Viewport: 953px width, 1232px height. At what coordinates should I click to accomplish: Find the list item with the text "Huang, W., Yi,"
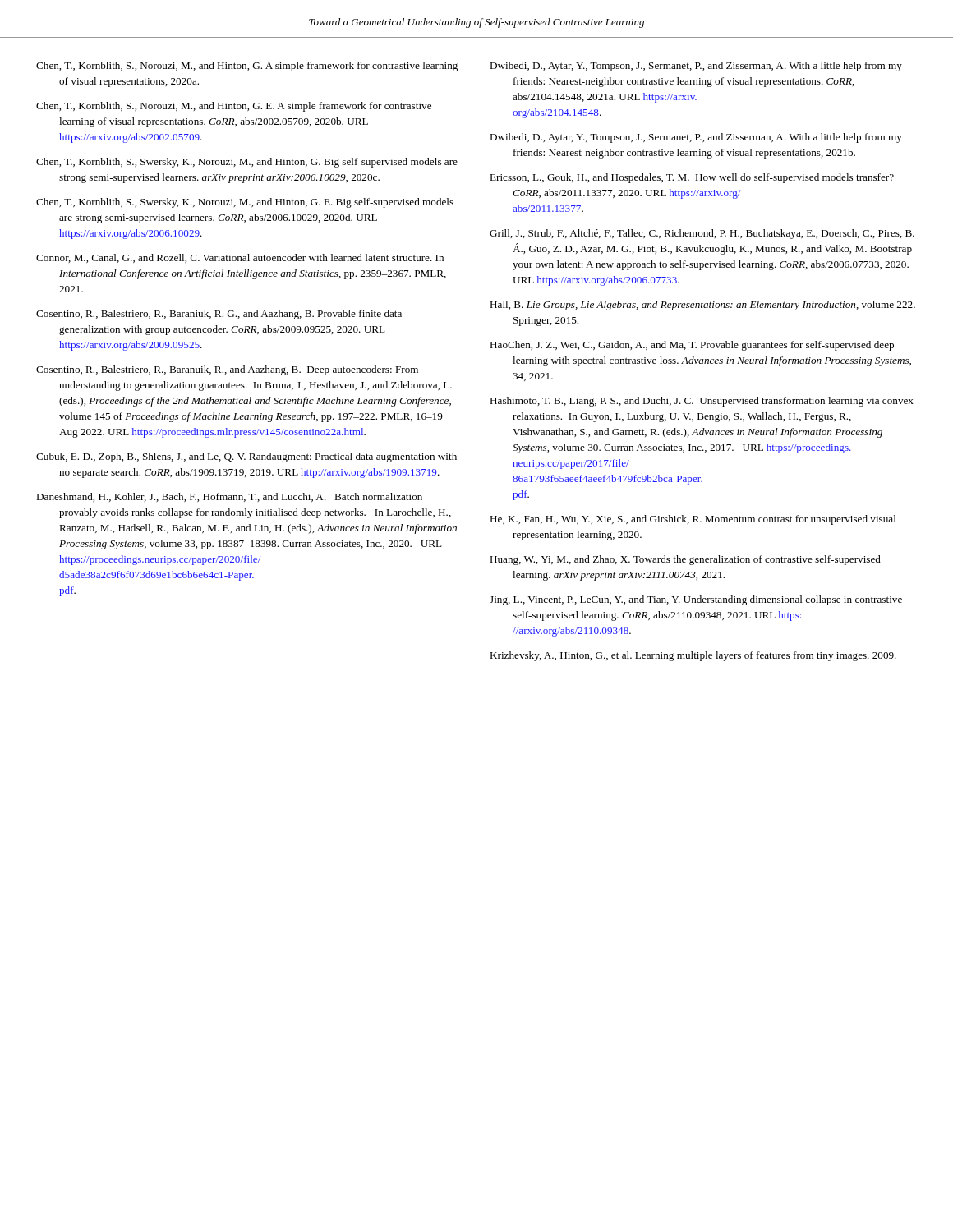pos(685,567)
